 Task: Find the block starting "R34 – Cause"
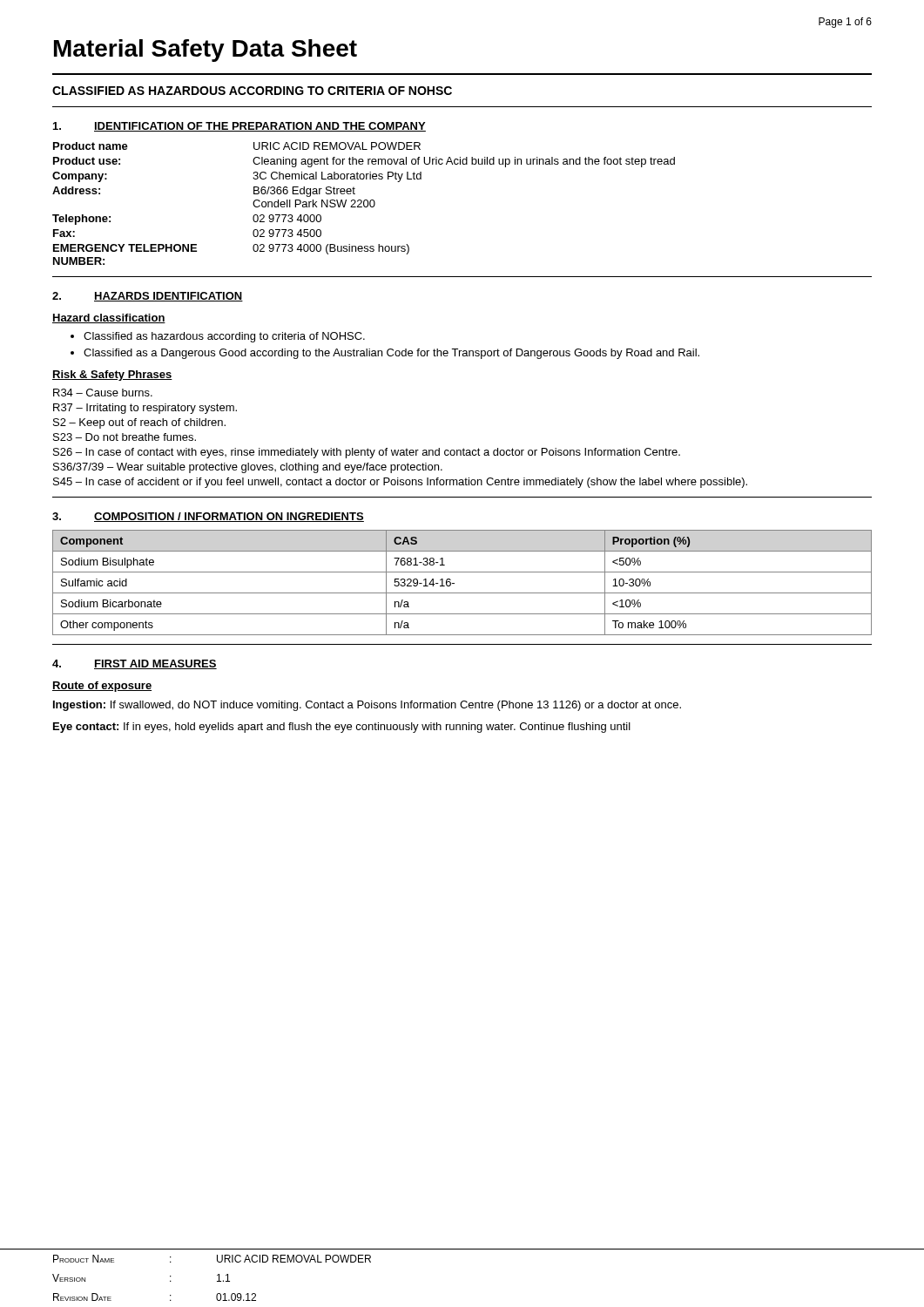[462, 437]
